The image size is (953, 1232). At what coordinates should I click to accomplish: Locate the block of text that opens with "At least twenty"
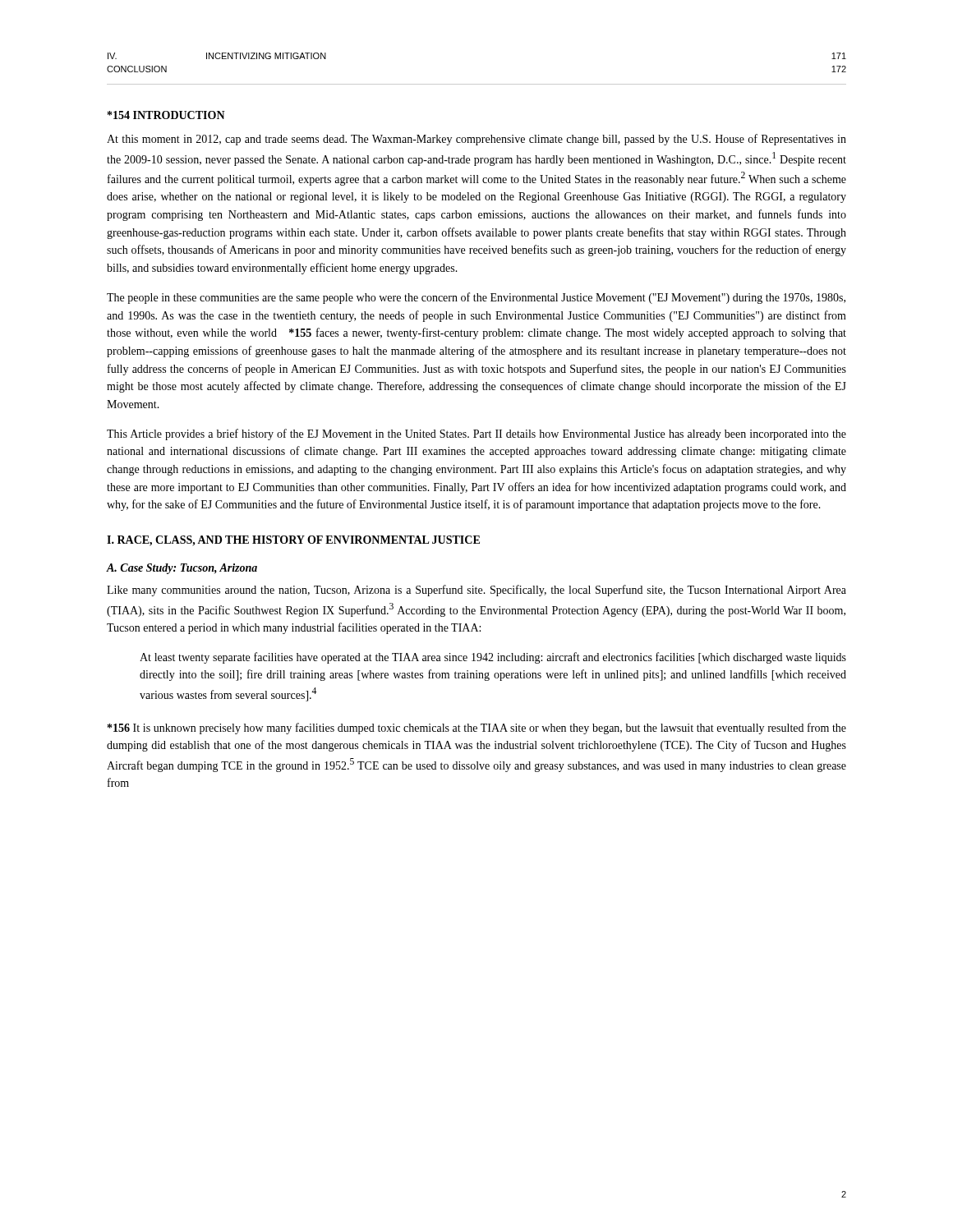tap(493, 676)
